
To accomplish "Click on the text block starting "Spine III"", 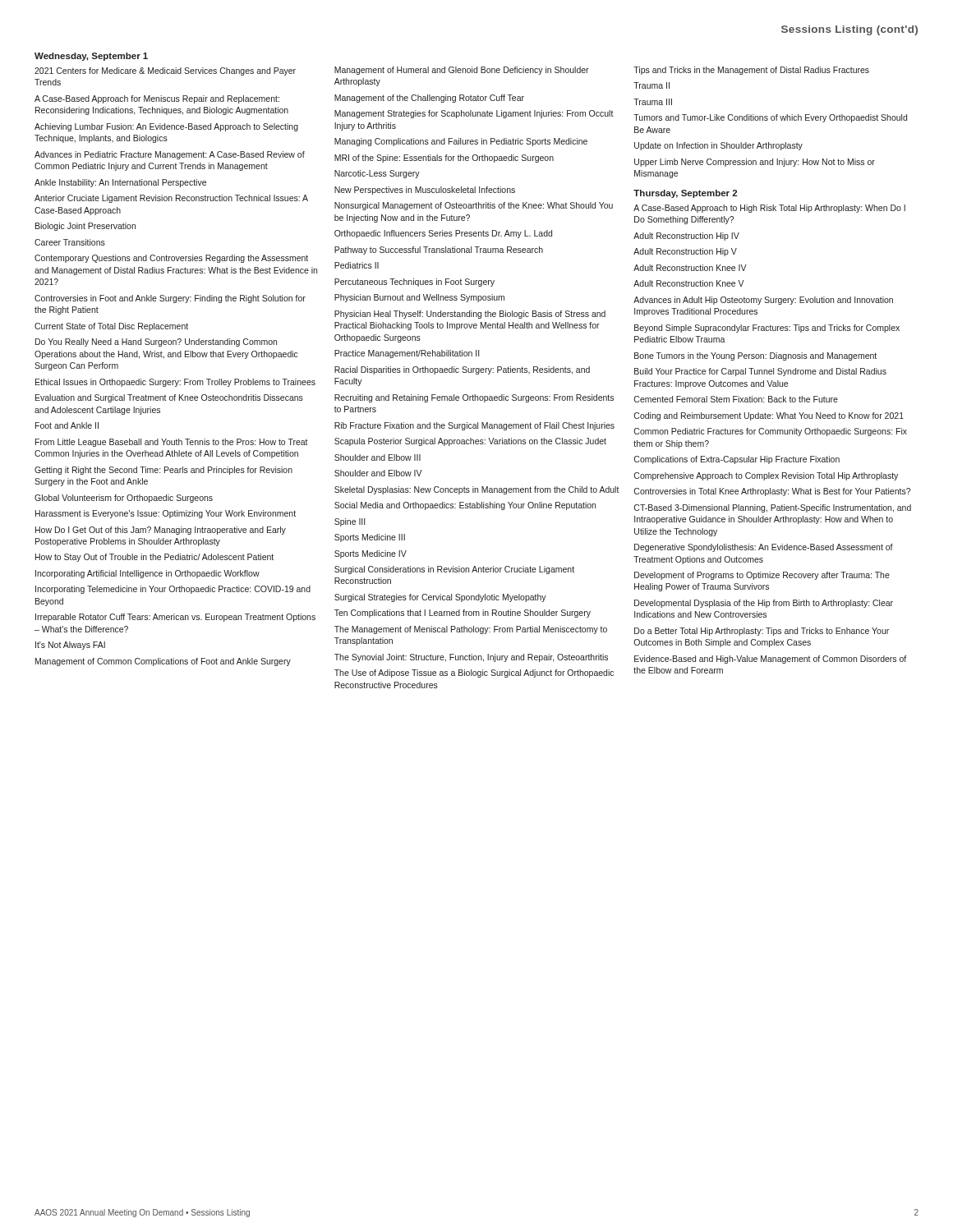I will (x=350, y=521).
